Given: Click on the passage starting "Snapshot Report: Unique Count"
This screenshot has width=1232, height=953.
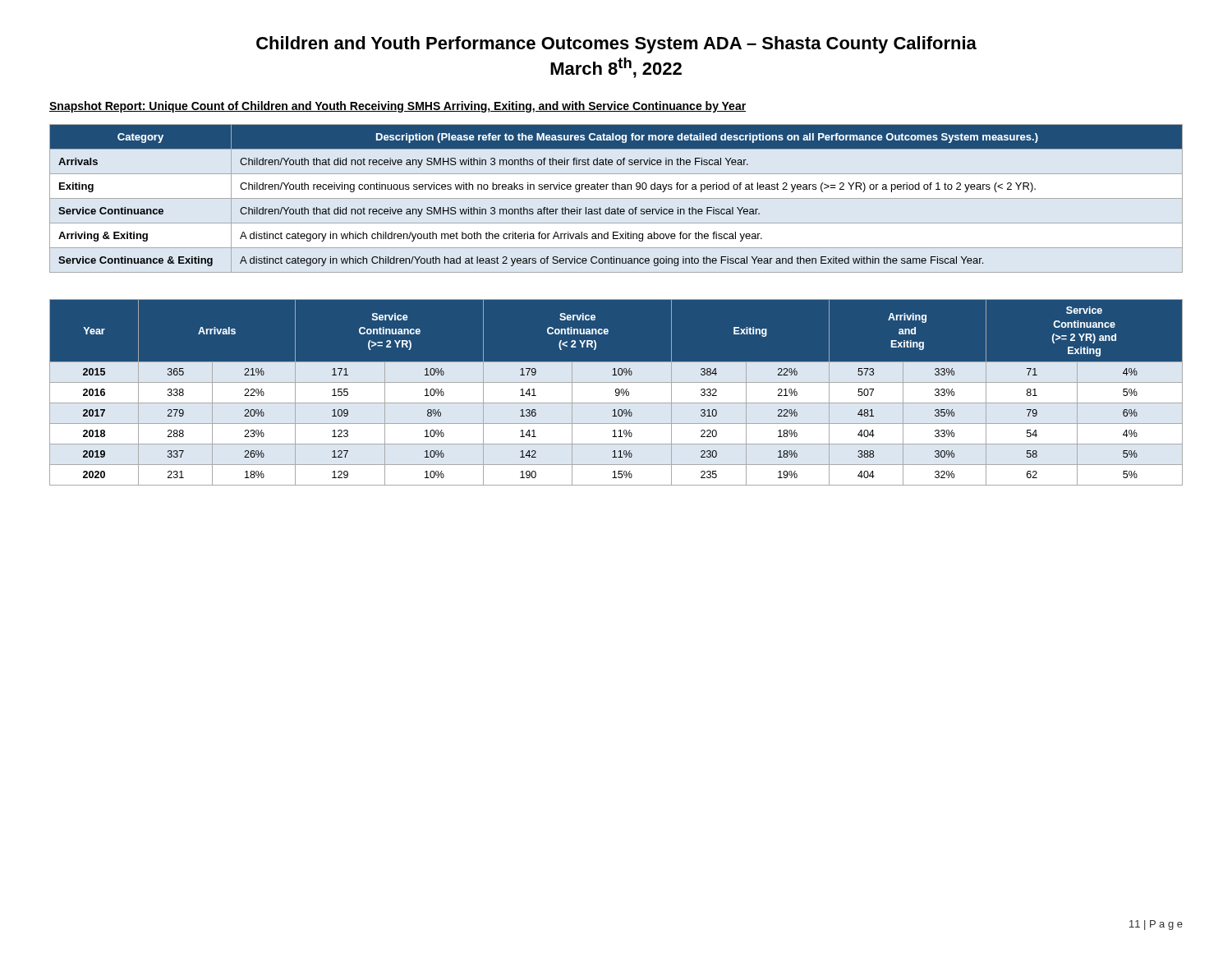Looking at the screenshot, I should (x=398, y=106).
